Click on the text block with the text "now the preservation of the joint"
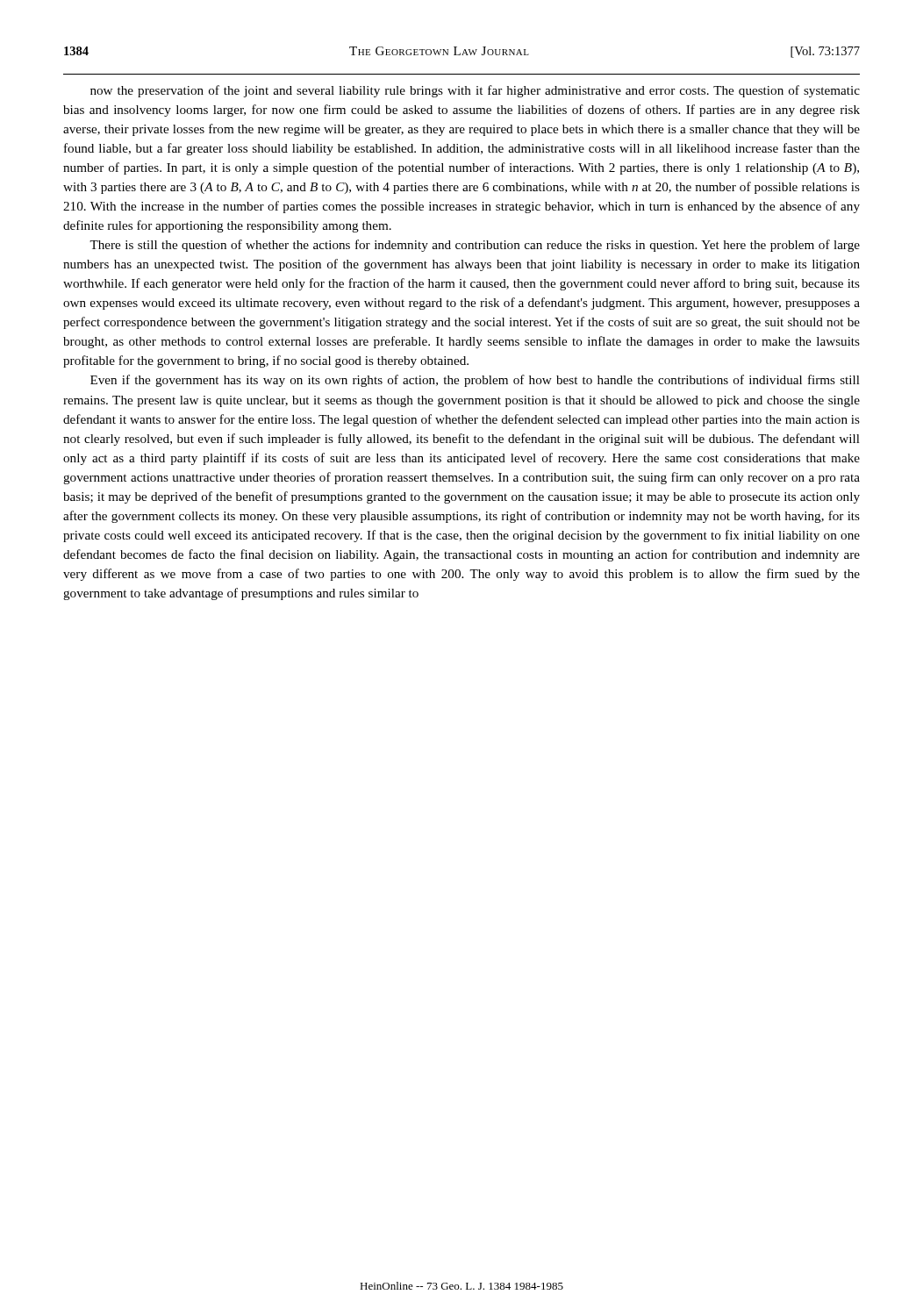The width and height of the screenshot is (923, 1316). [x=462, y=158]
